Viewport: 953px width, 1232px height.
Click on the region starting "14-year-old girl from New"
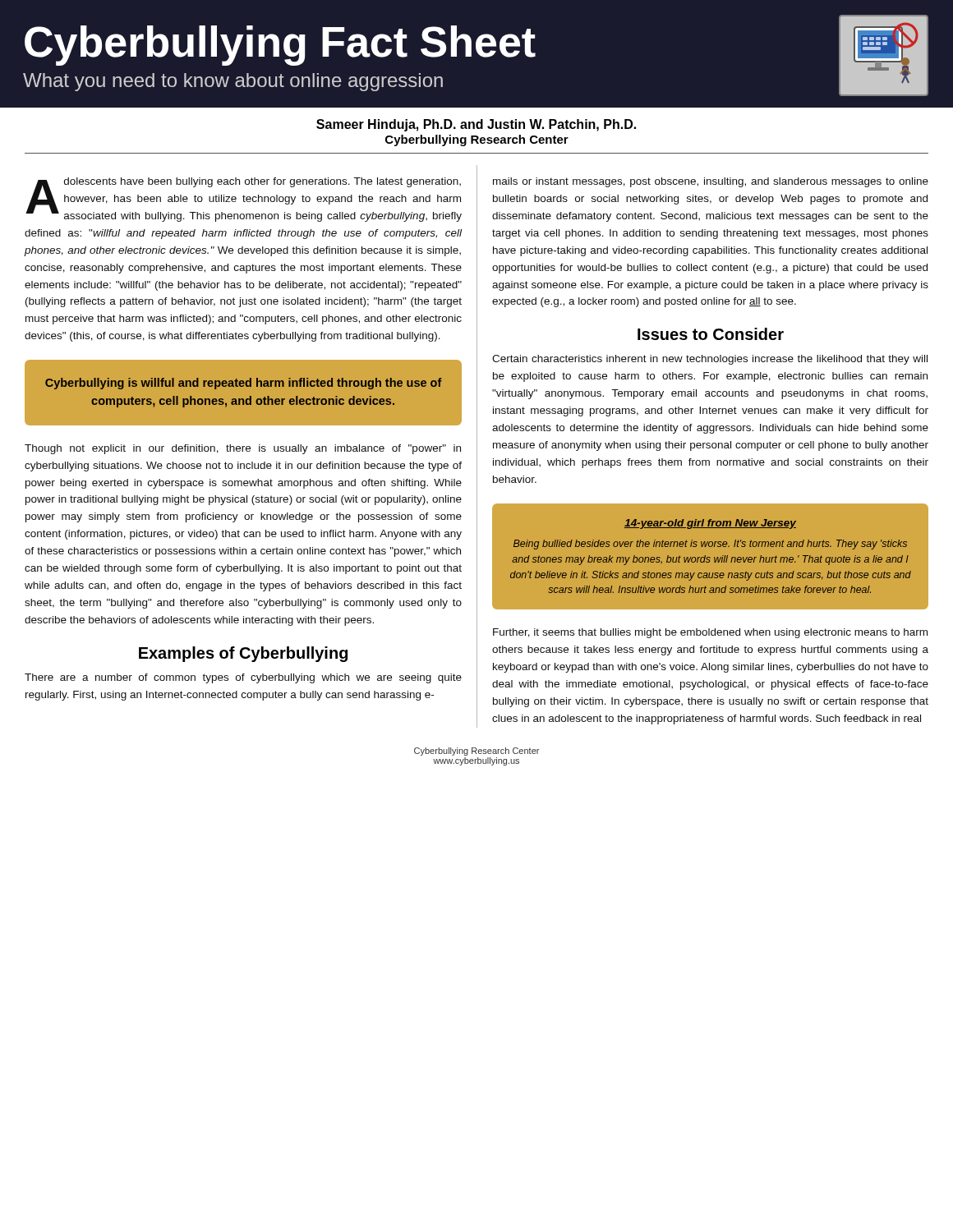(710, 556)
